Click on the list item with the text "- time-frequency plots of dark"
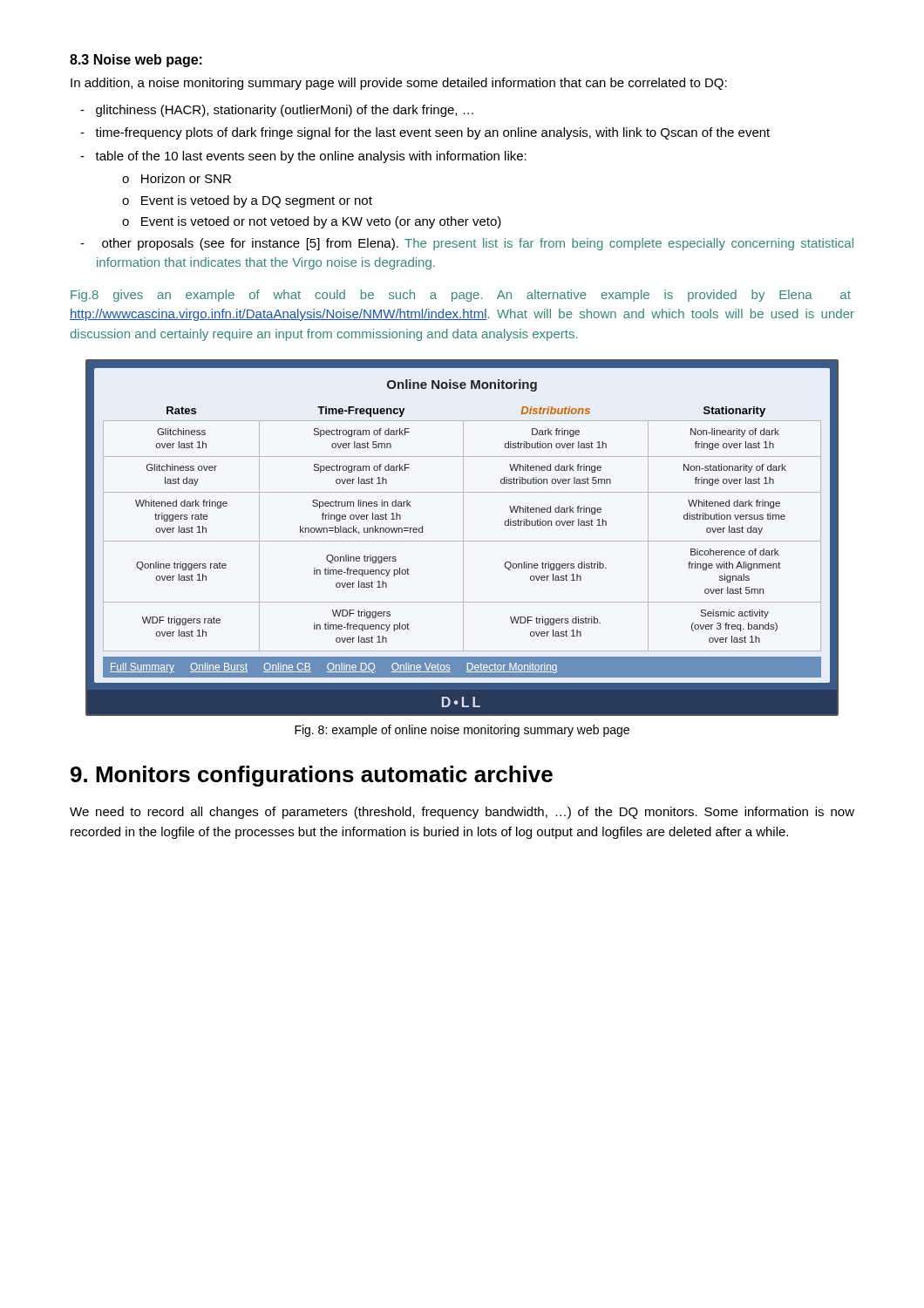 (433, 132)
